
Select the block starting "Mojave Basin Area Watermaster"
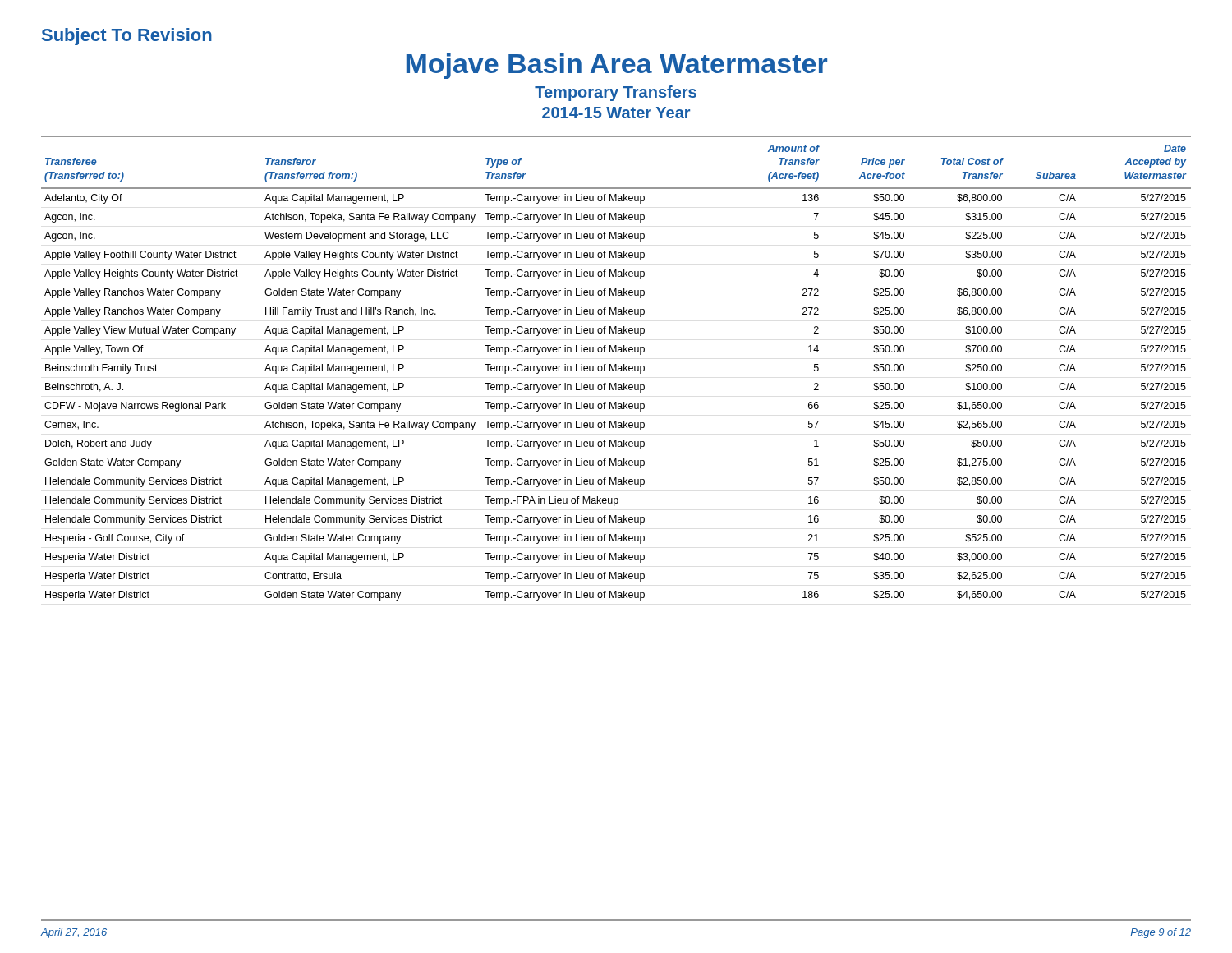click(616, 63)
